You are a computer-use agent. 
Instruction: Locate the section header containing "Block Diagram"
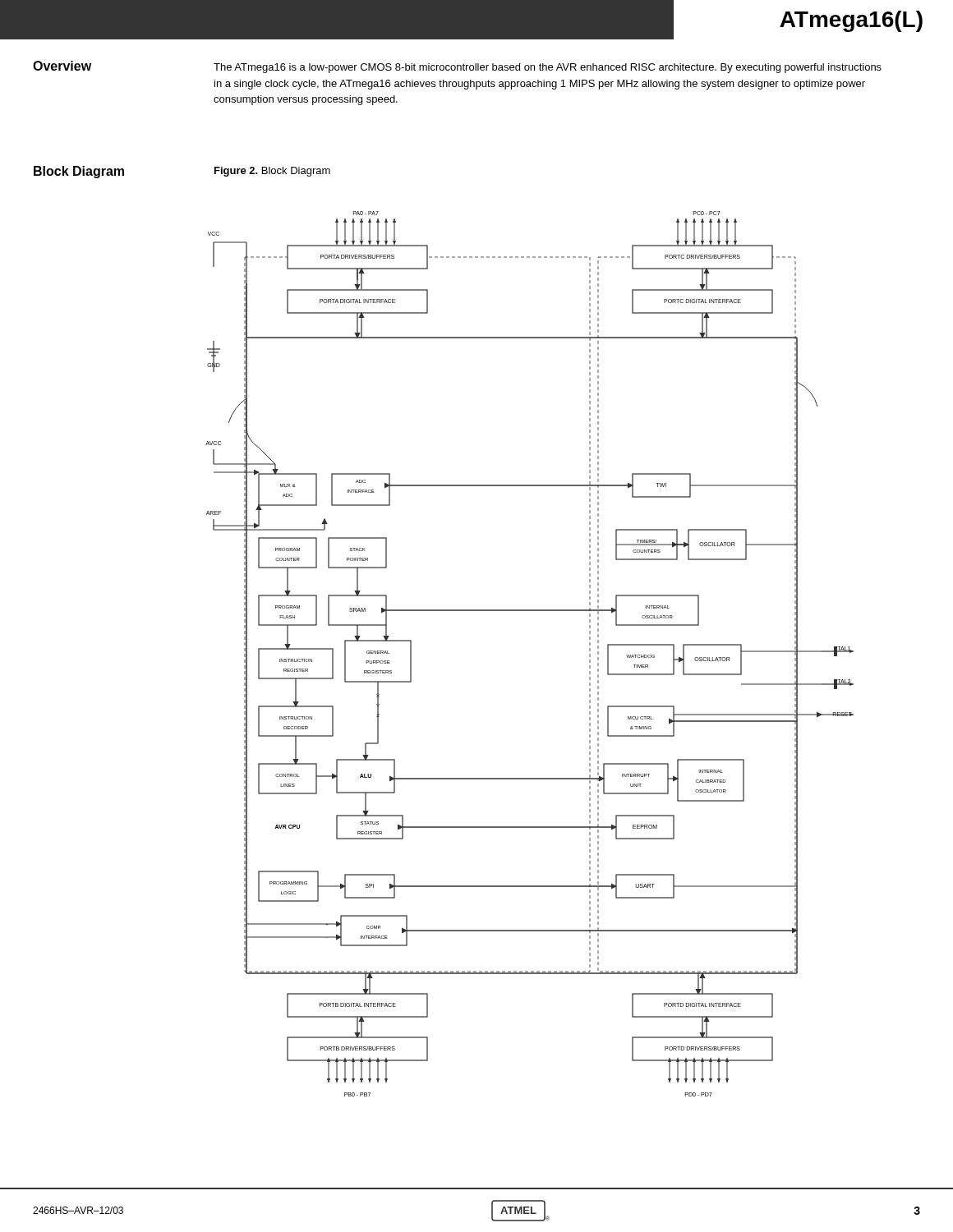[79, 171]
